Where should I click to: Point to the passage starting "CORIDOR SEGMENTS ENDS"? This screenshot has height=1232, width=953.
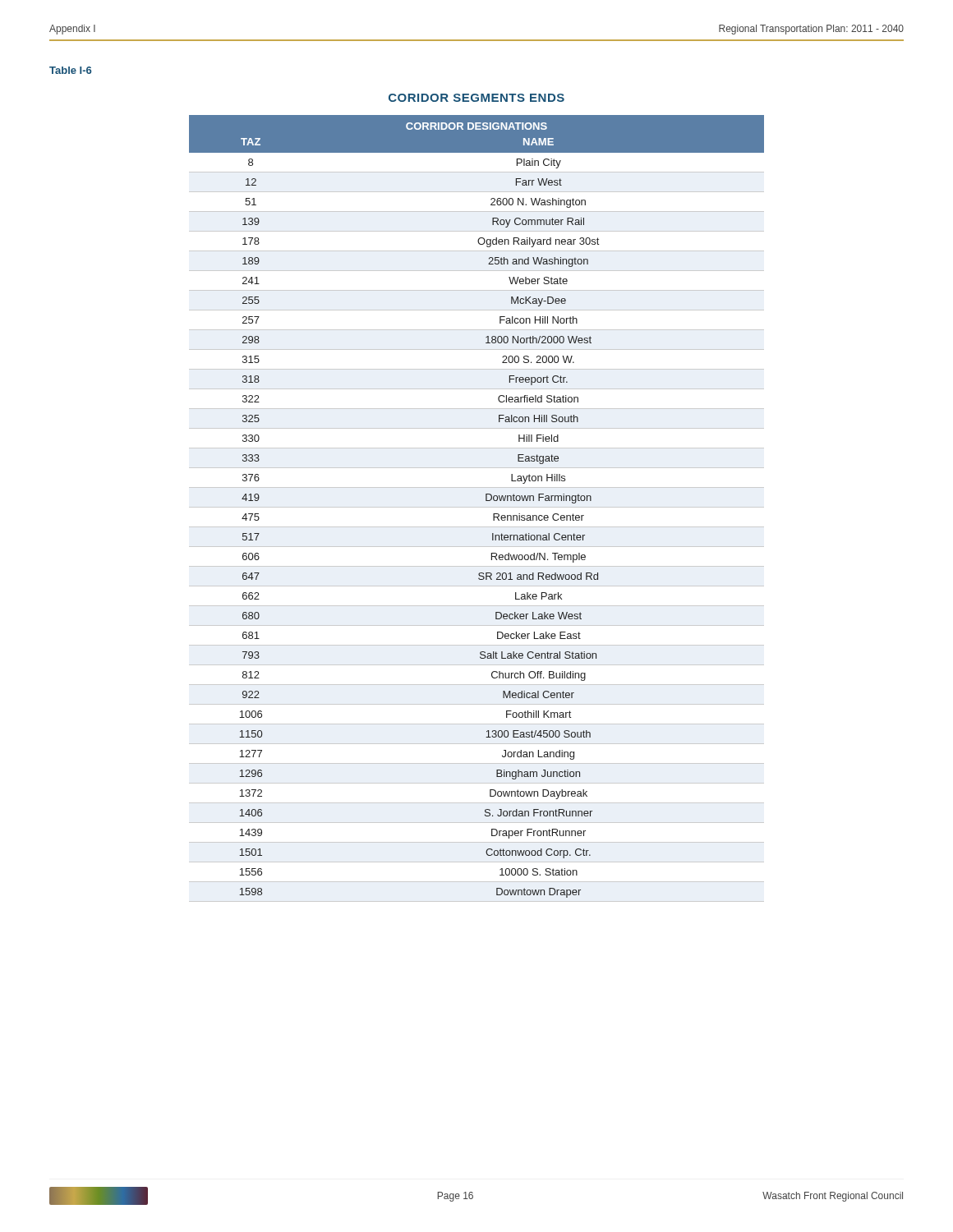476,97
